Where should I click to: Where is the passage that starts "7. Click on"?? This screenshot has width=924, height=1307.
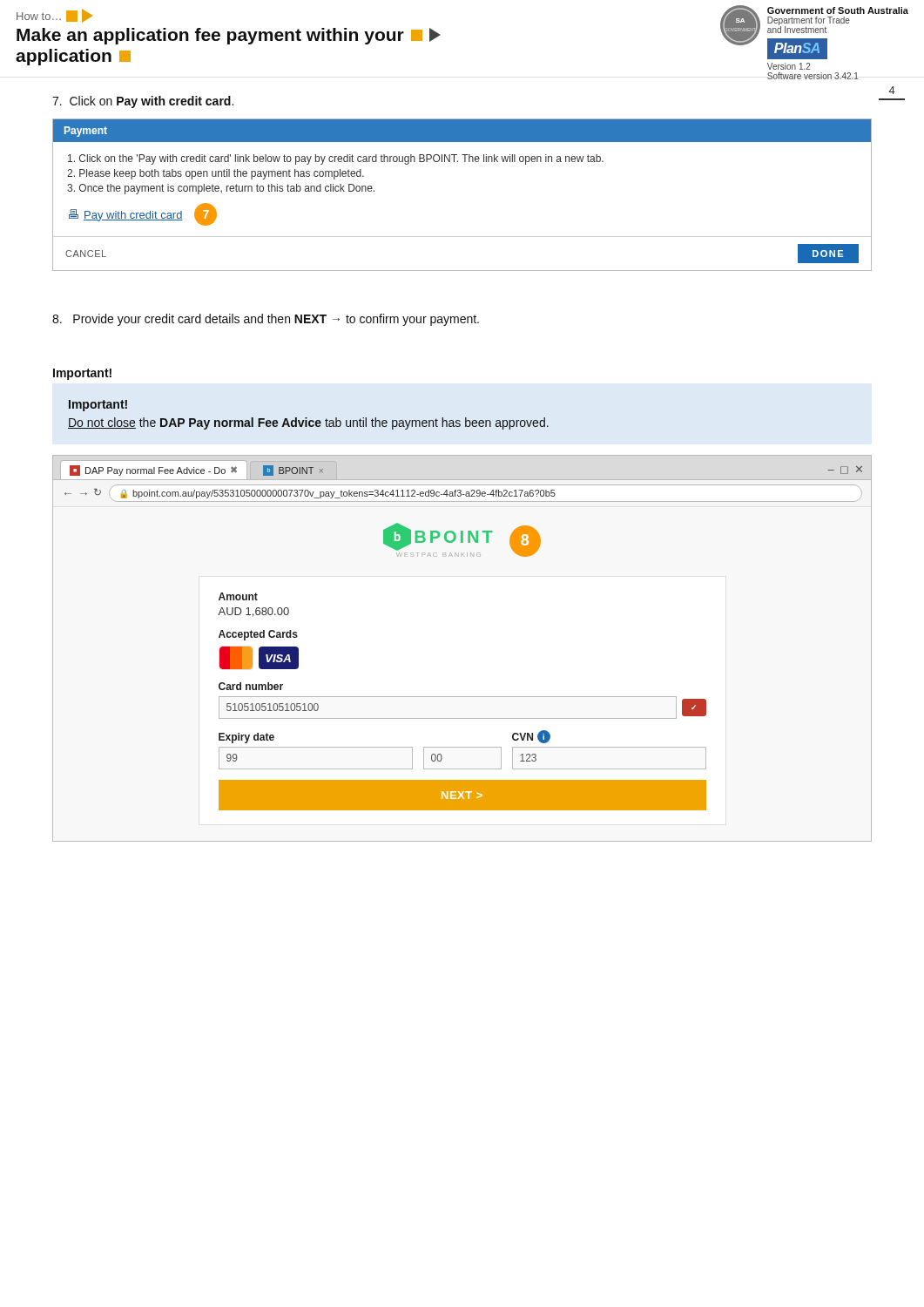click(x=143, y=101)
